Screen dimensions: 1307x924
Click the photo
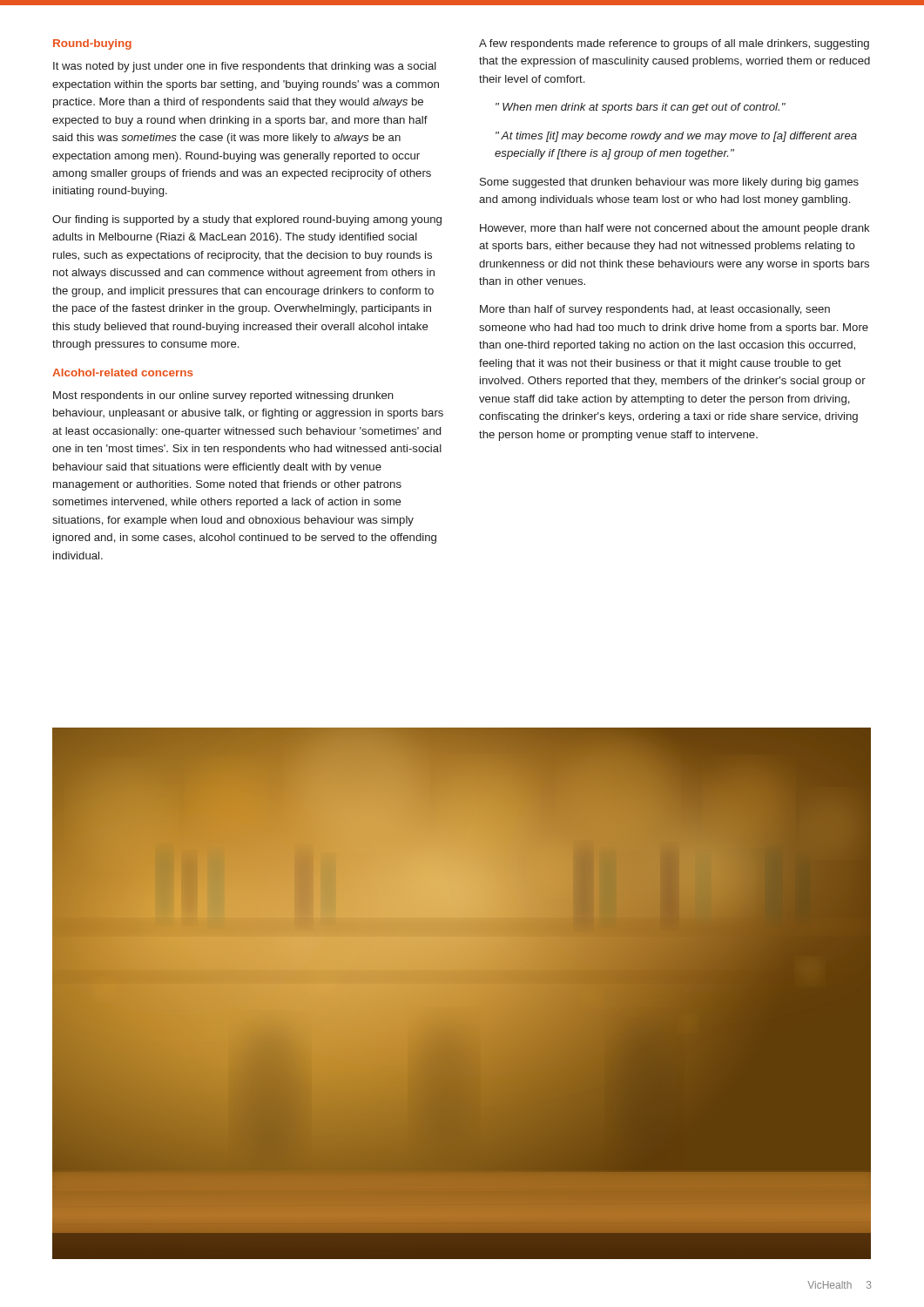(x=462, y=993)
